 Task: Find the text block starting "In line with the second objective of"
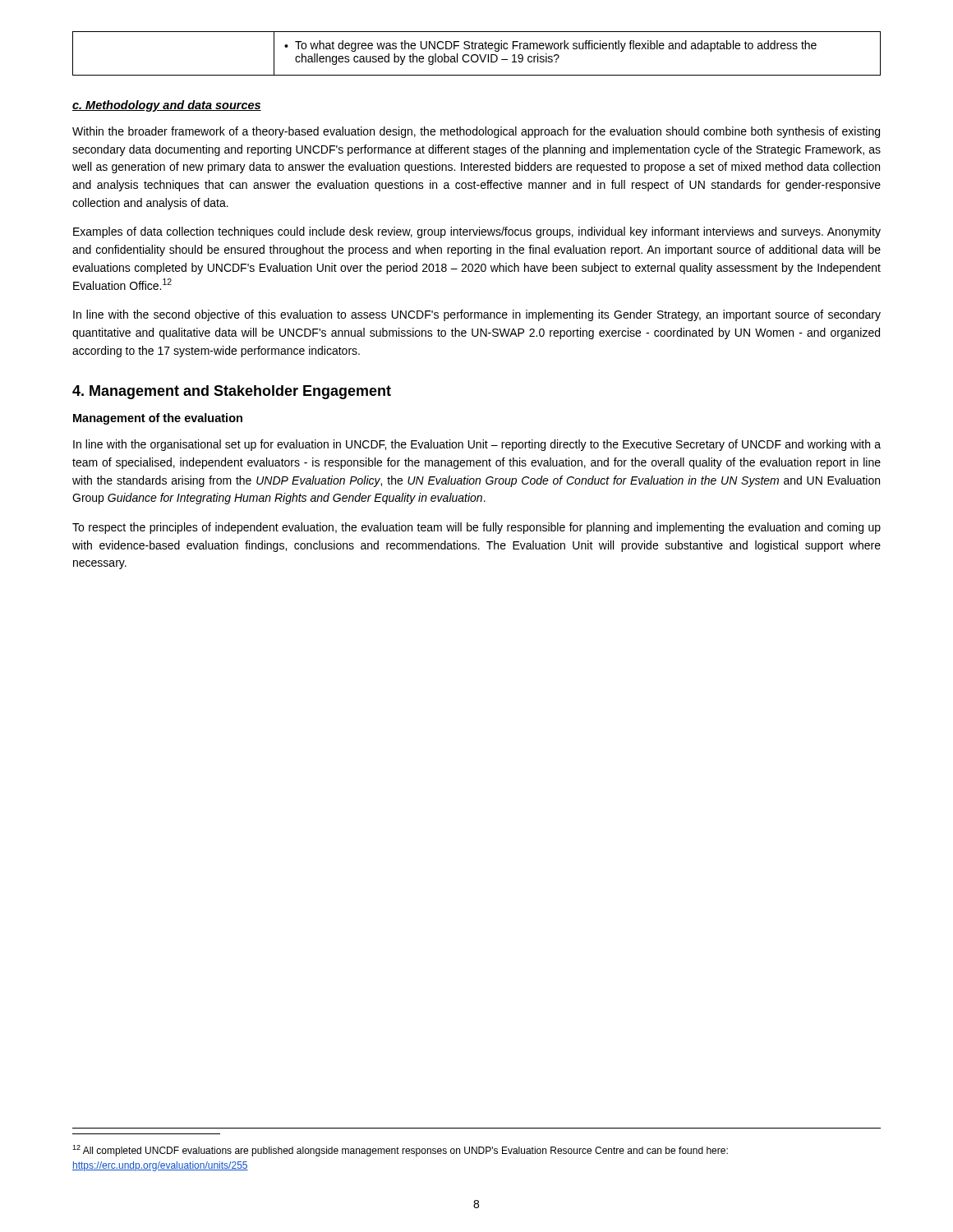click(x=476, y=333)
